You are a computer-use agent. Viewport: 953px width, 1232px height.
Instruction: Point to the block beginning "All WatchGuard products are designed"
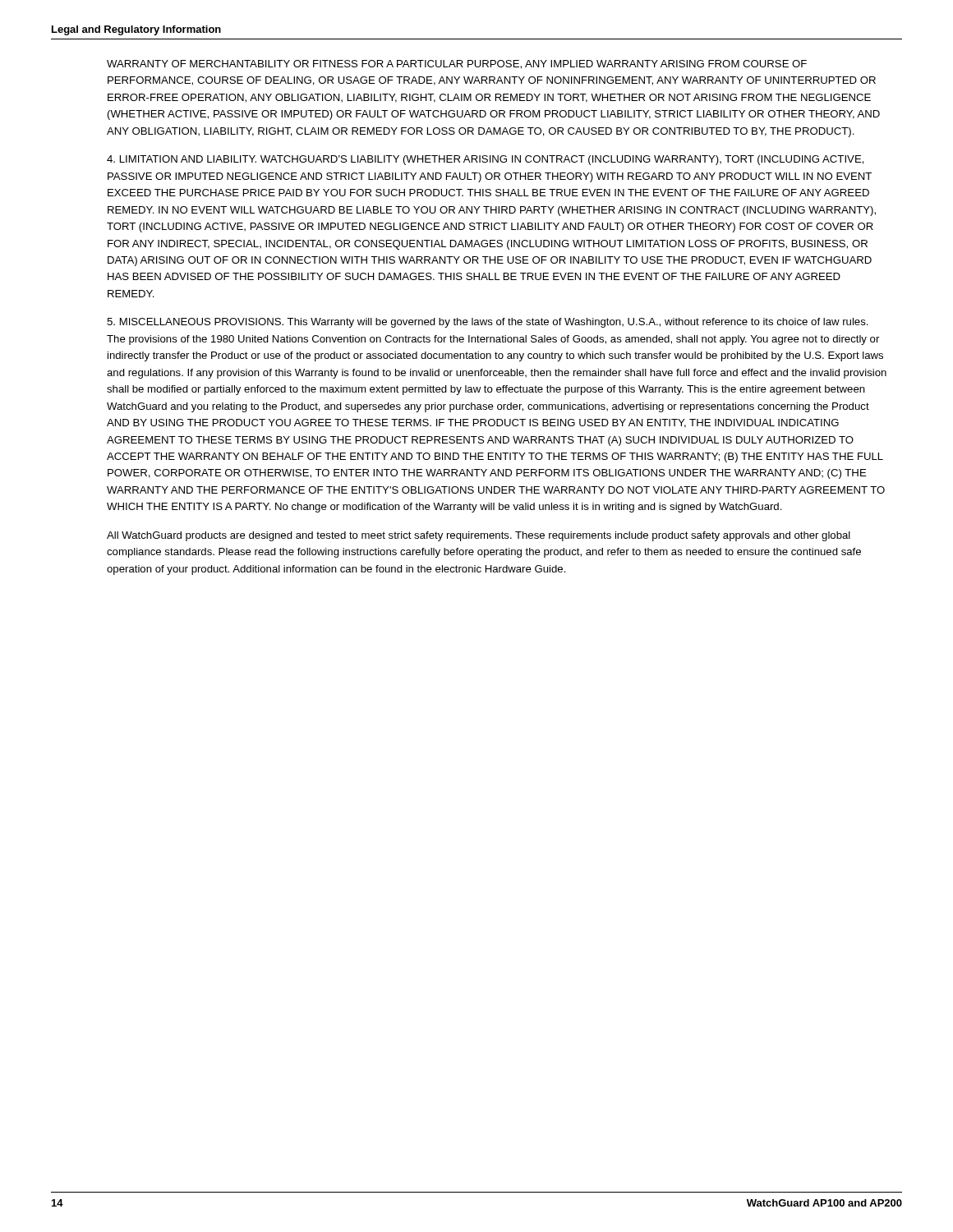click(x=484, y=552)
